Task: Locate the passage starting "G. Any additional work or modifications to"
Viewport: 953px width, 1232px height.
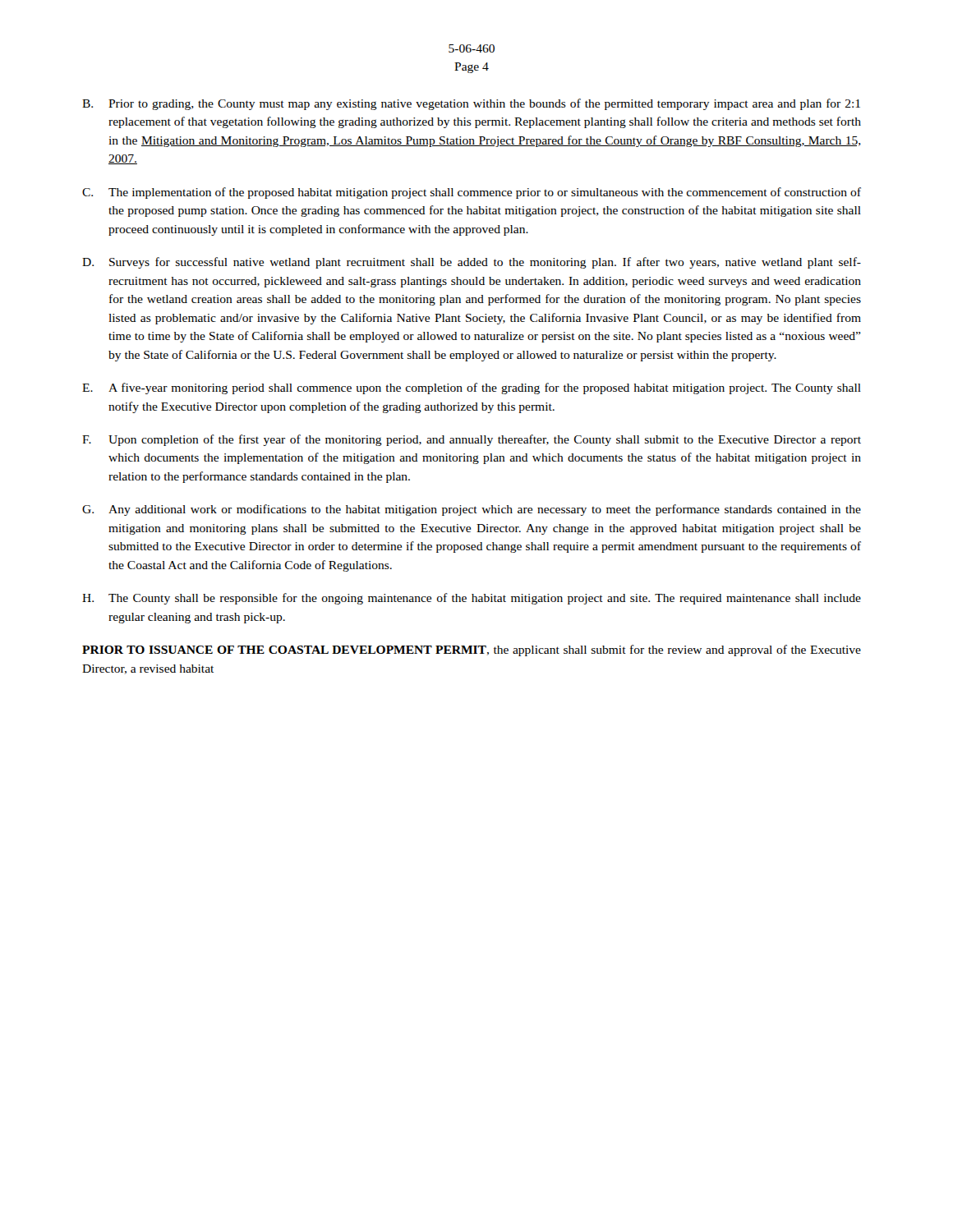Action: click(472, 537)
